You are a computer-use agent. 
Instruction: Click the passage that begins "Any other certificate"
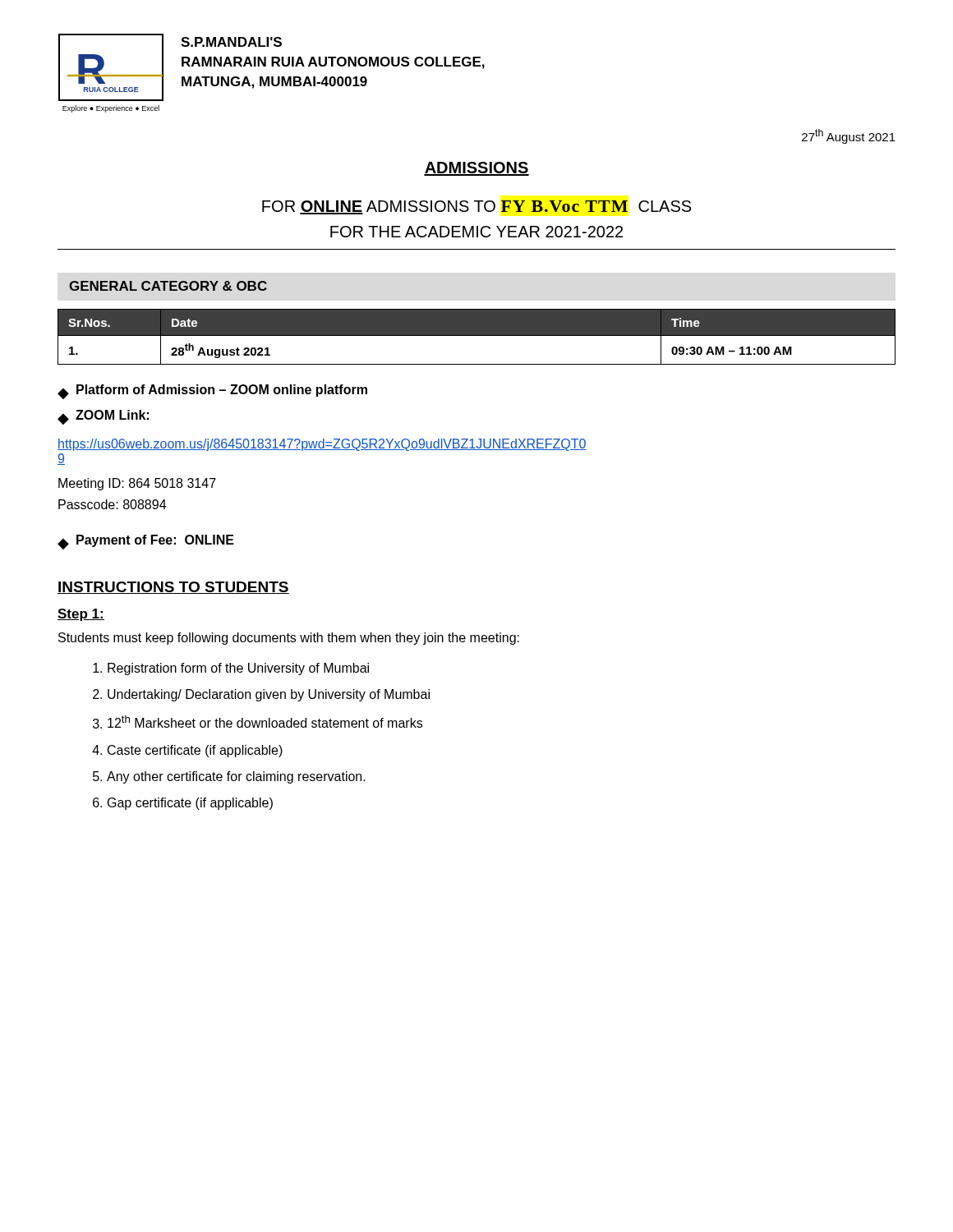[236, 776]
